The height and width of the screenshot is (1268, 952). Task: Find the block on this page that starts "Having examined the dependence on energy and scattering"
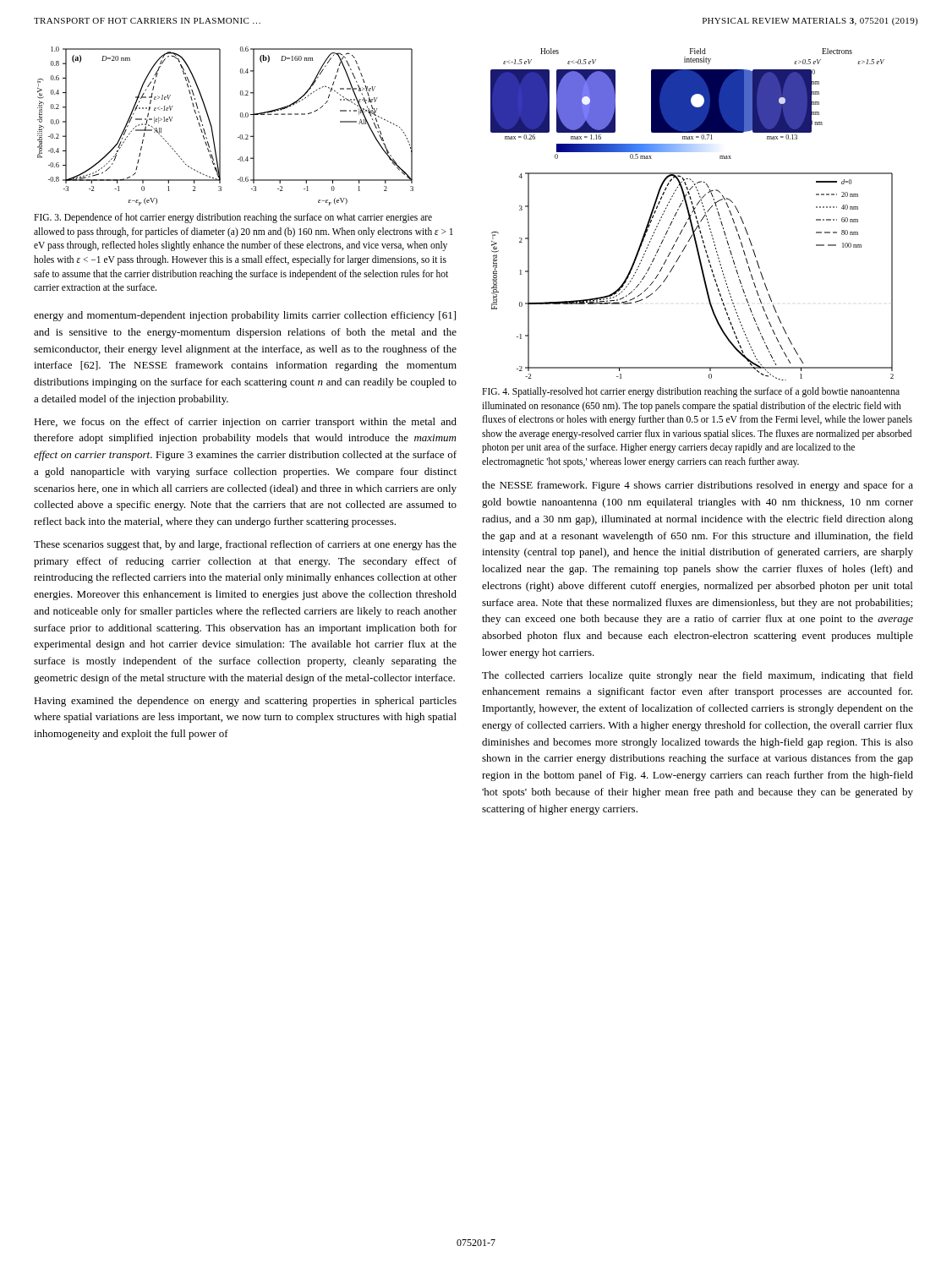245,717
